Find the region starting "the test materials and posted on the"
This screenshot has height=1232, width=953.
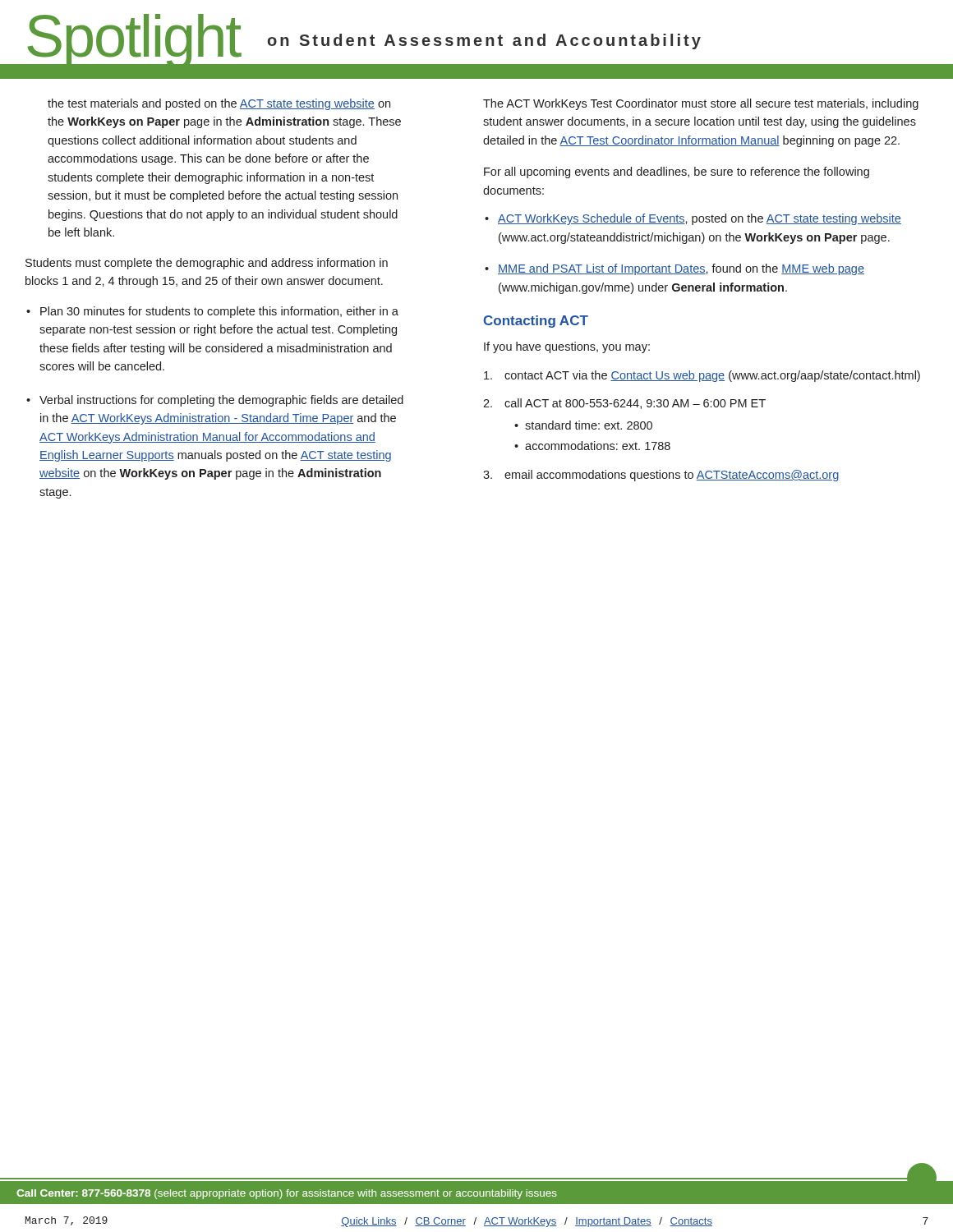pyautogui.click(x=217, y=298)
